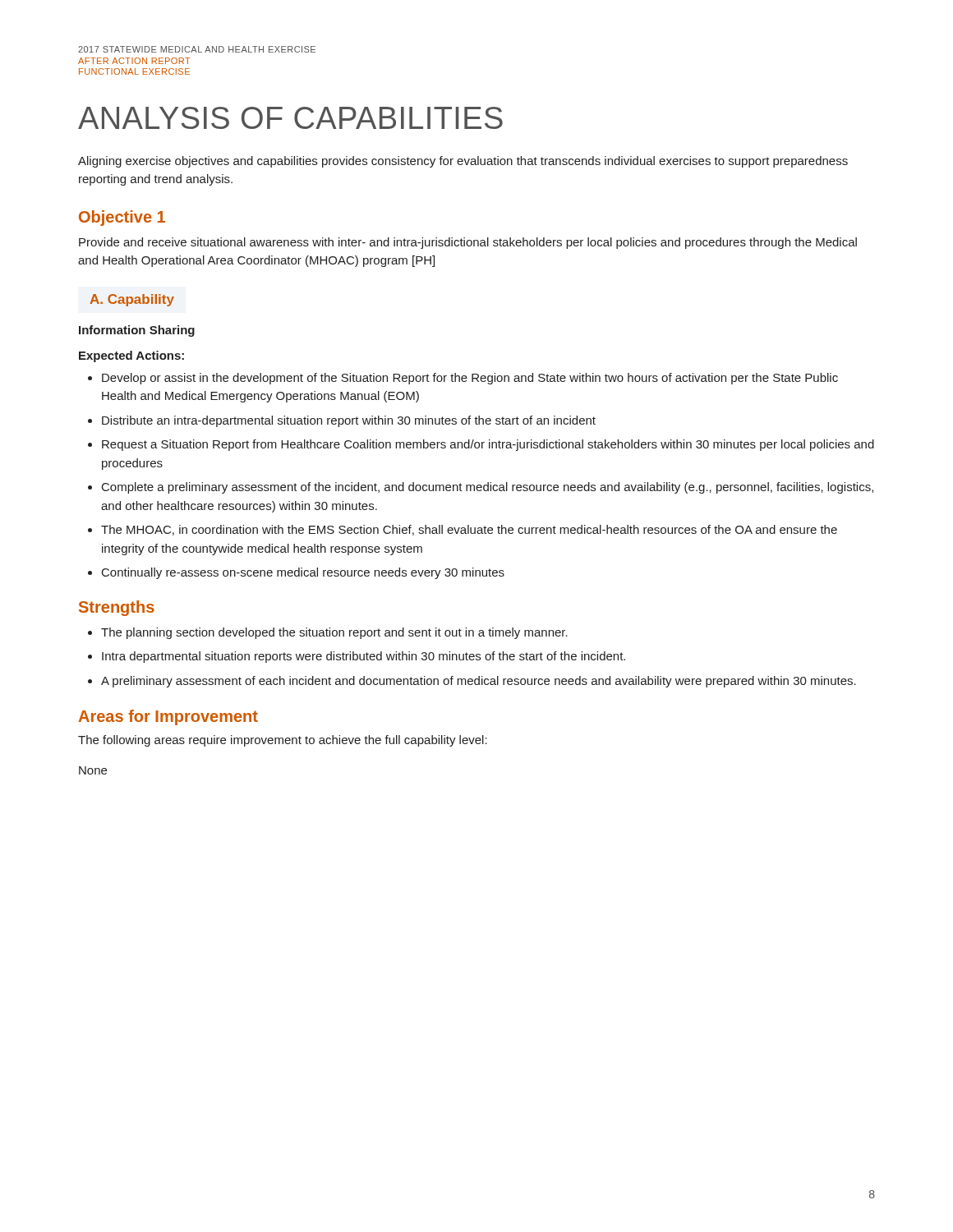Click on the text starting "The MHOAC, in coordination with the EMS Section"

click(x=469, y=539)
